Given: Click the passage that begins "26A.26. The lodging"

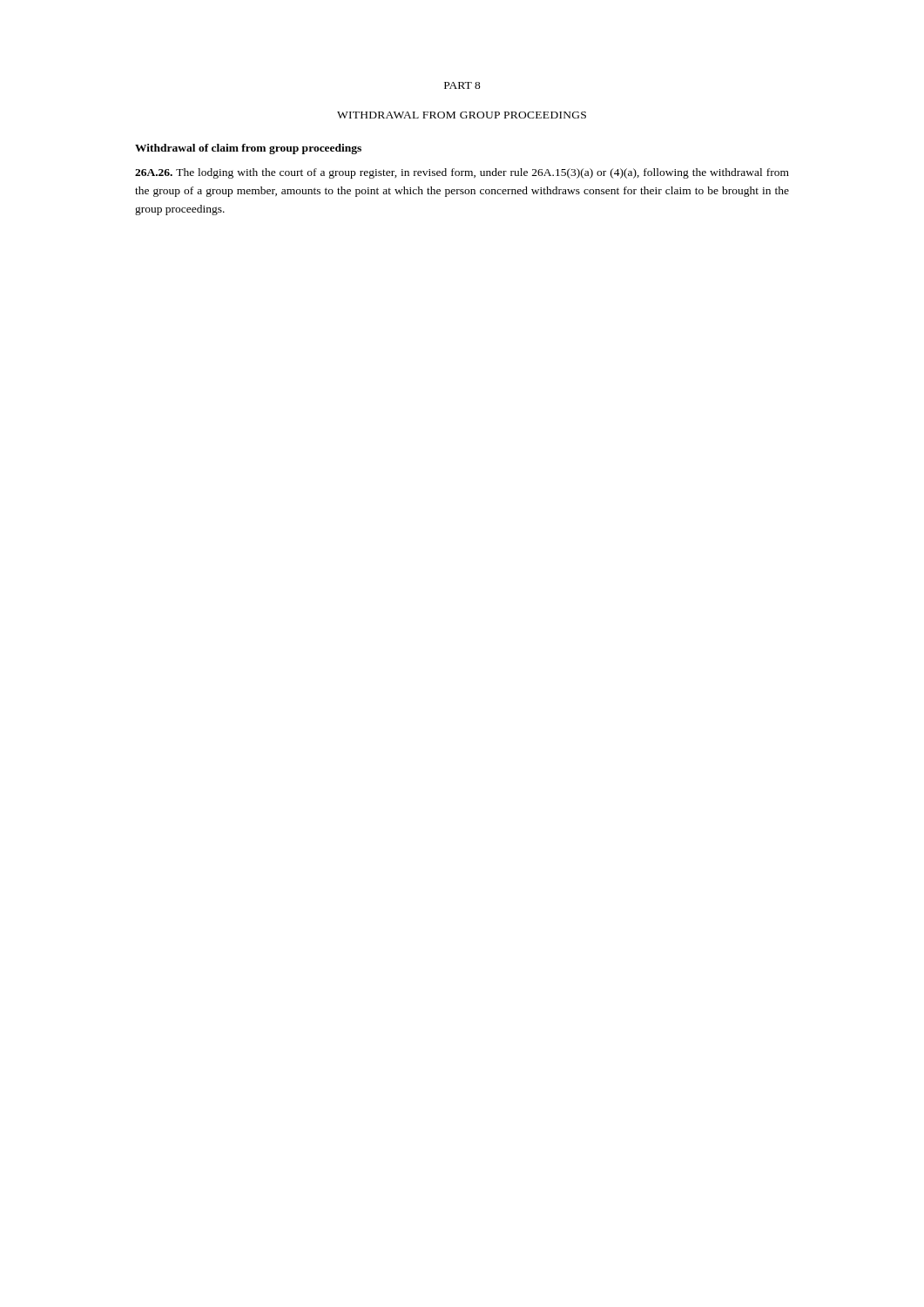Looking at the screenshot, I should point(462,190).
